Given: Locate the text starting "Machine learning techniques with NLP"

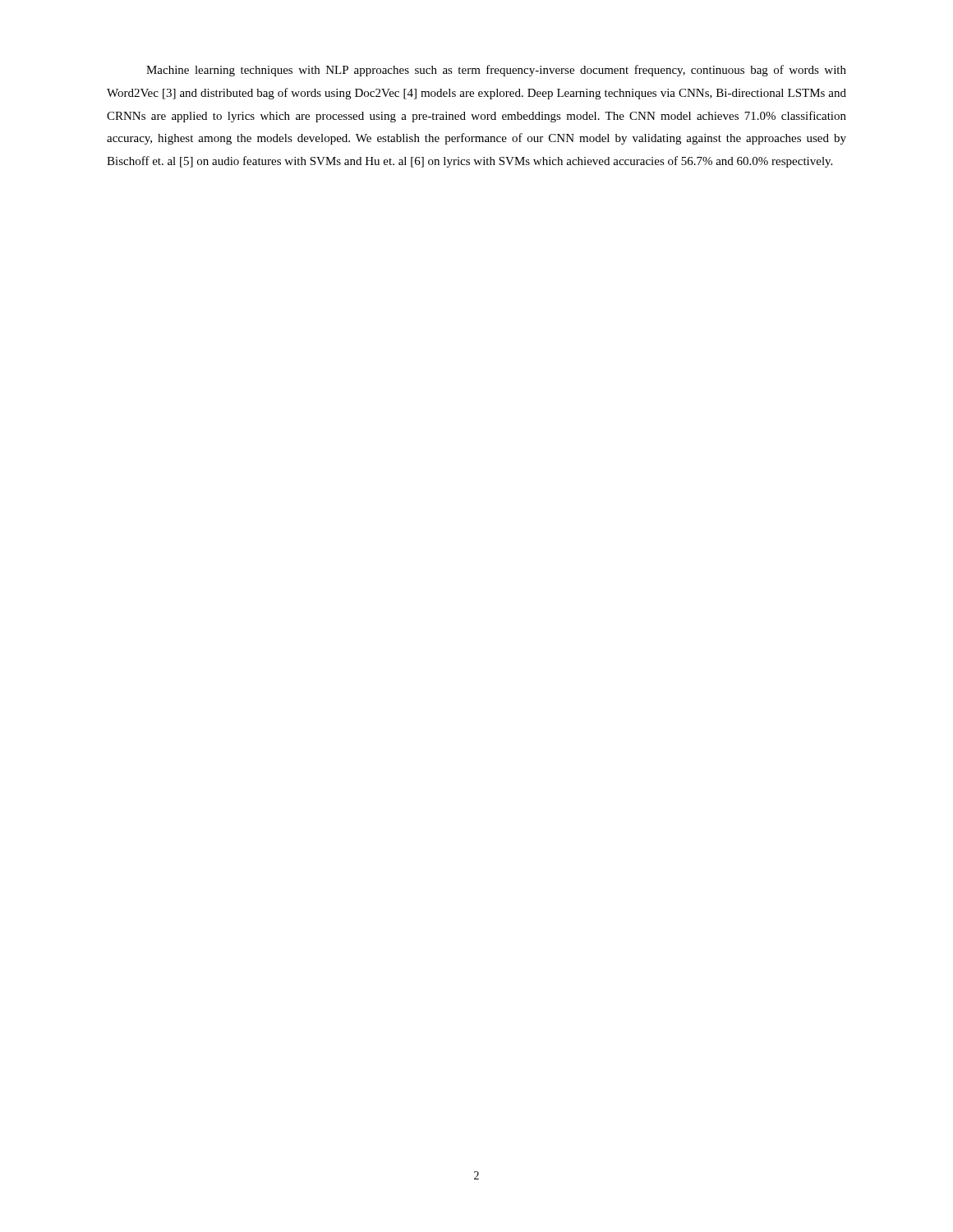Looking at the screenshot, I should tap(476, 116).
